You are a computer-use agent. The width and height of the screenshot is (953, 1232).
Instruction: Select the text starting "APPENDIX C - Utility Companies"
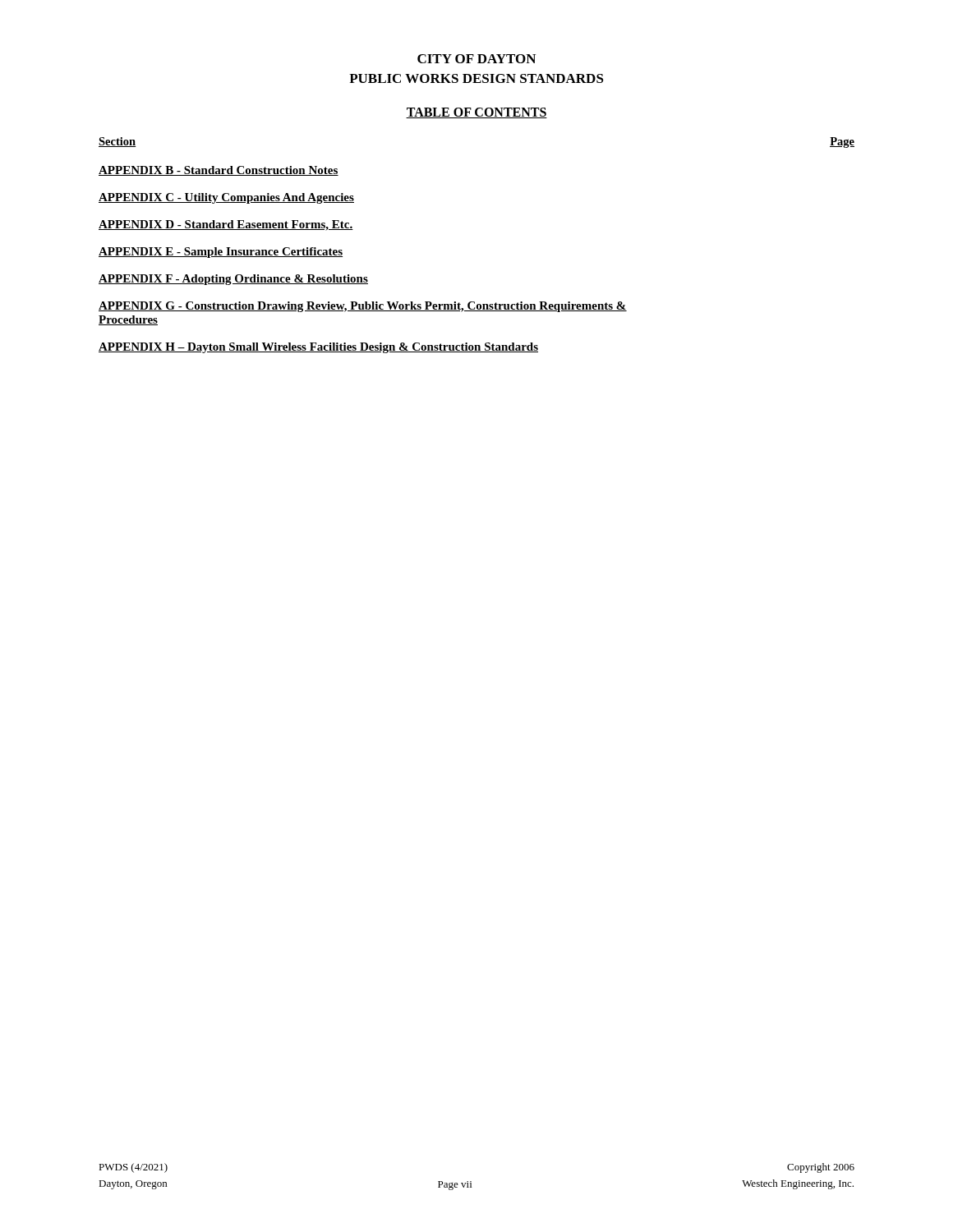[x=226, y=198]
